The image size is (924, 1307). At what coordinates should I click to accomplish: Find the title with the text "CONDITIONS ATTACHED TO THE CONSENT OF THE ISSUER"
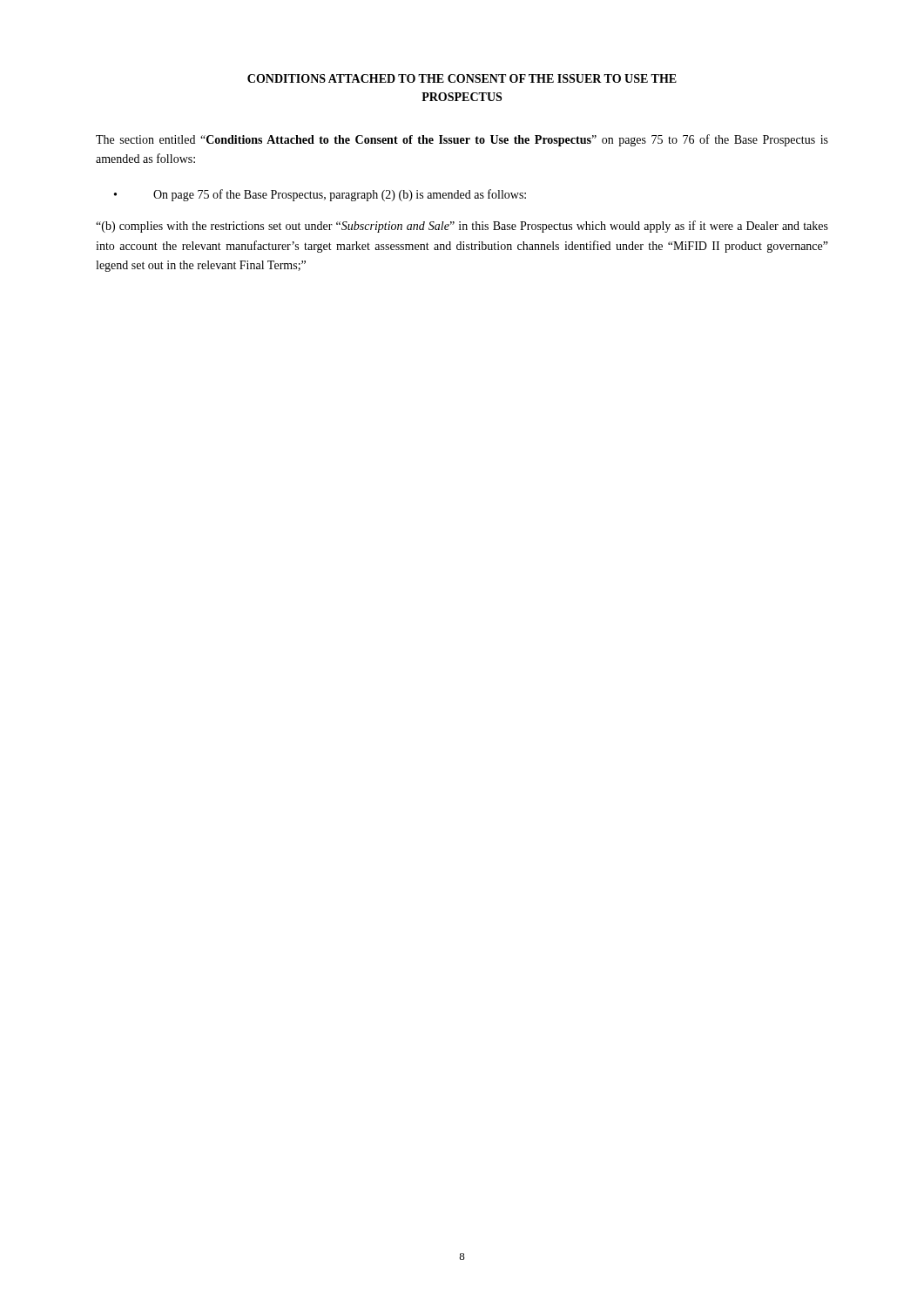462,88
